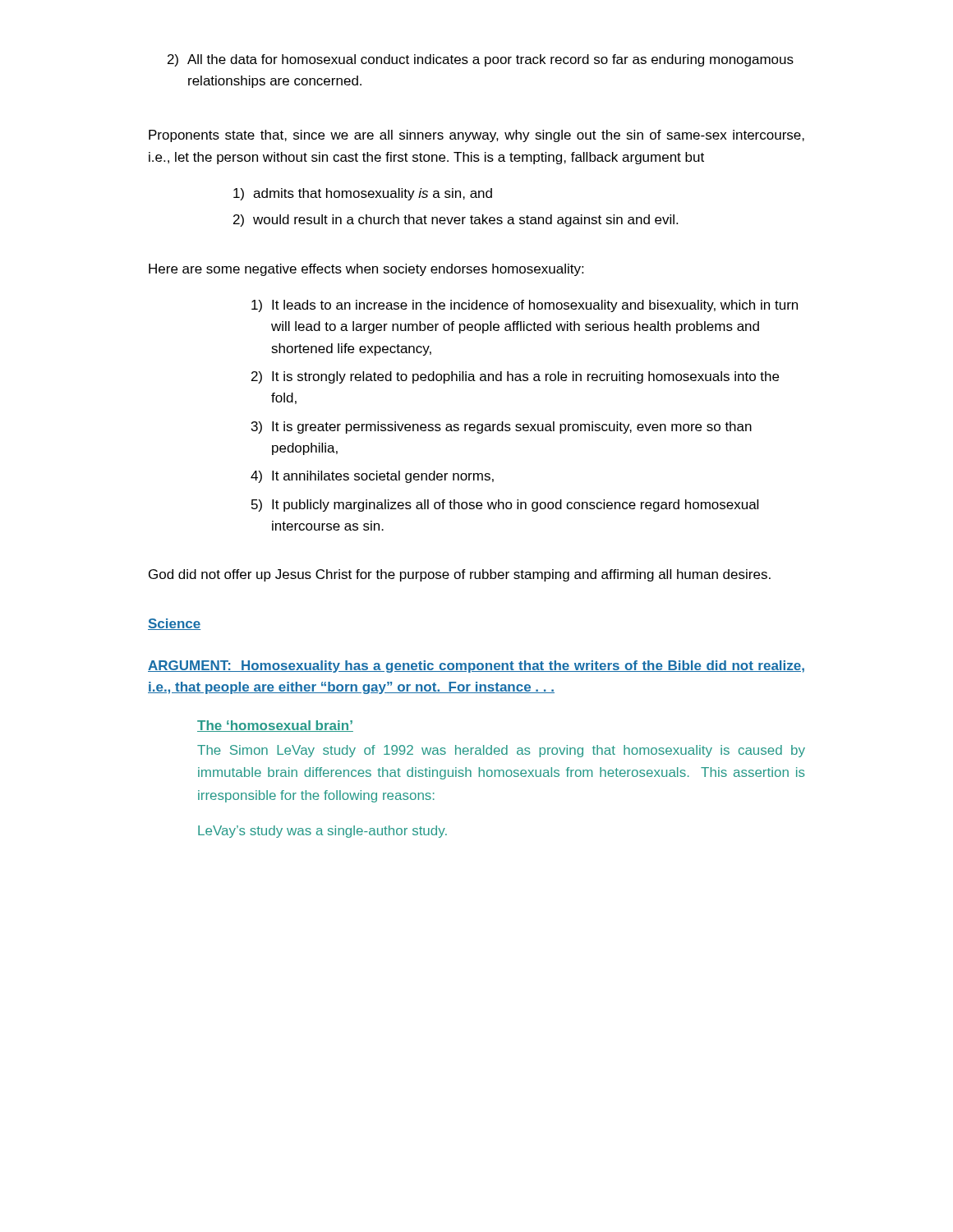Click on the text block starting "1) It leads to"
953x1232 pixels.
518,327
